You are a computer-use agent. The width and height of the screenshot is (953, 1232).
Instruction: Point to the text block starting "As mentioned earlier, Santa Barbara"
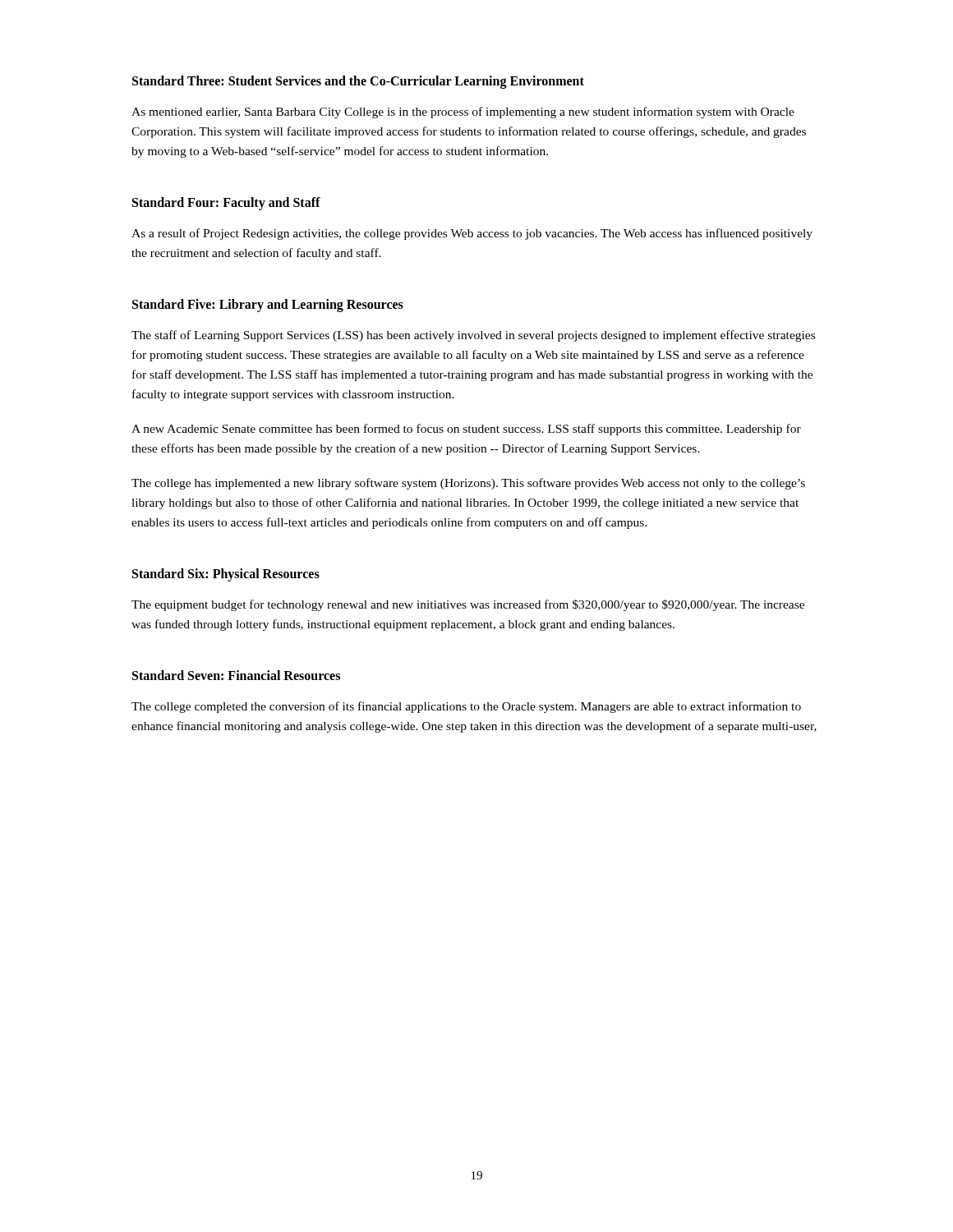[x=469, y=131]
